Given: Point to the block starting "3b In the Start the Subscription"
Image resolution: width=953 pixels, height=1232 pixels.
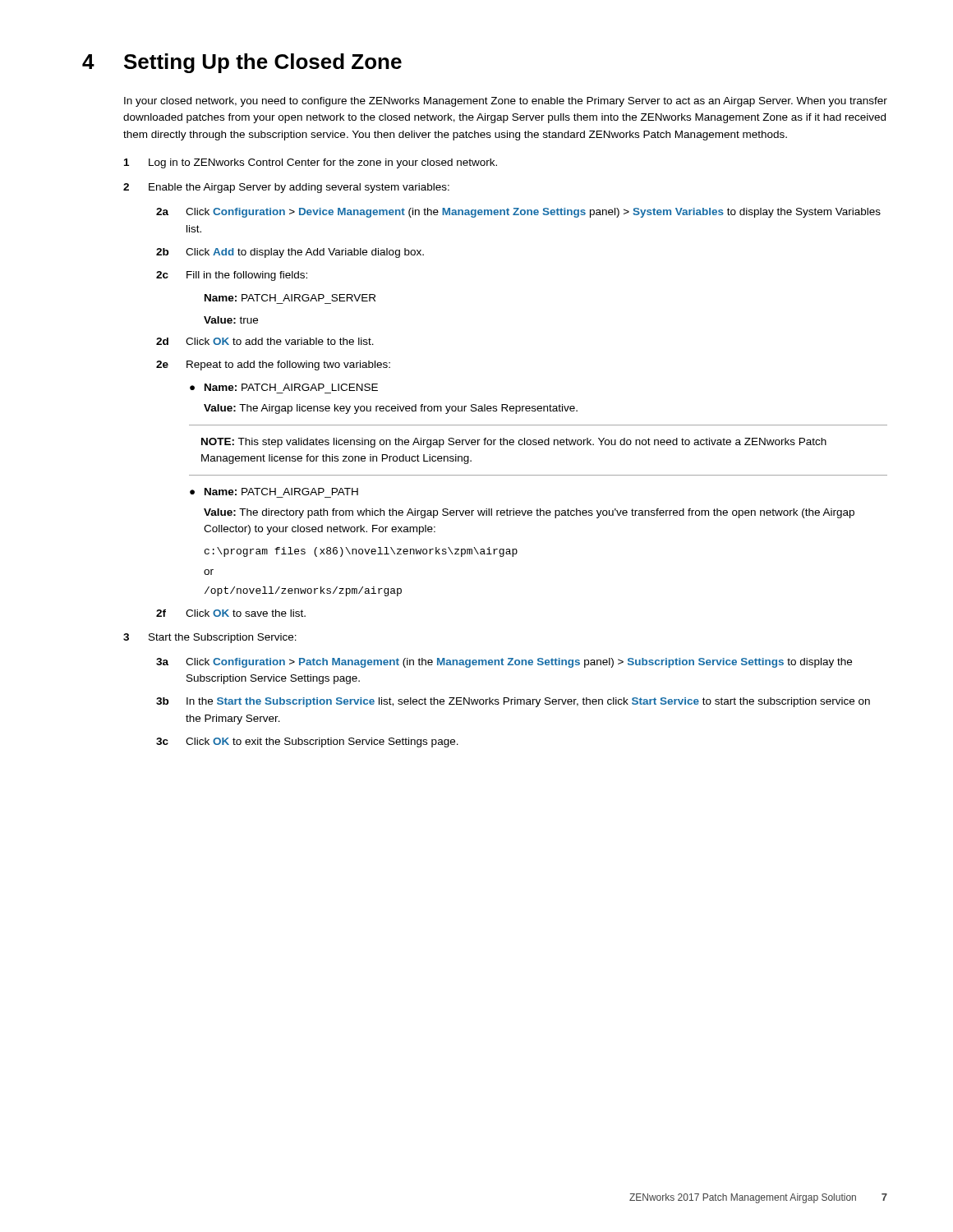Looking at the screenshot, I should point(522,710).
